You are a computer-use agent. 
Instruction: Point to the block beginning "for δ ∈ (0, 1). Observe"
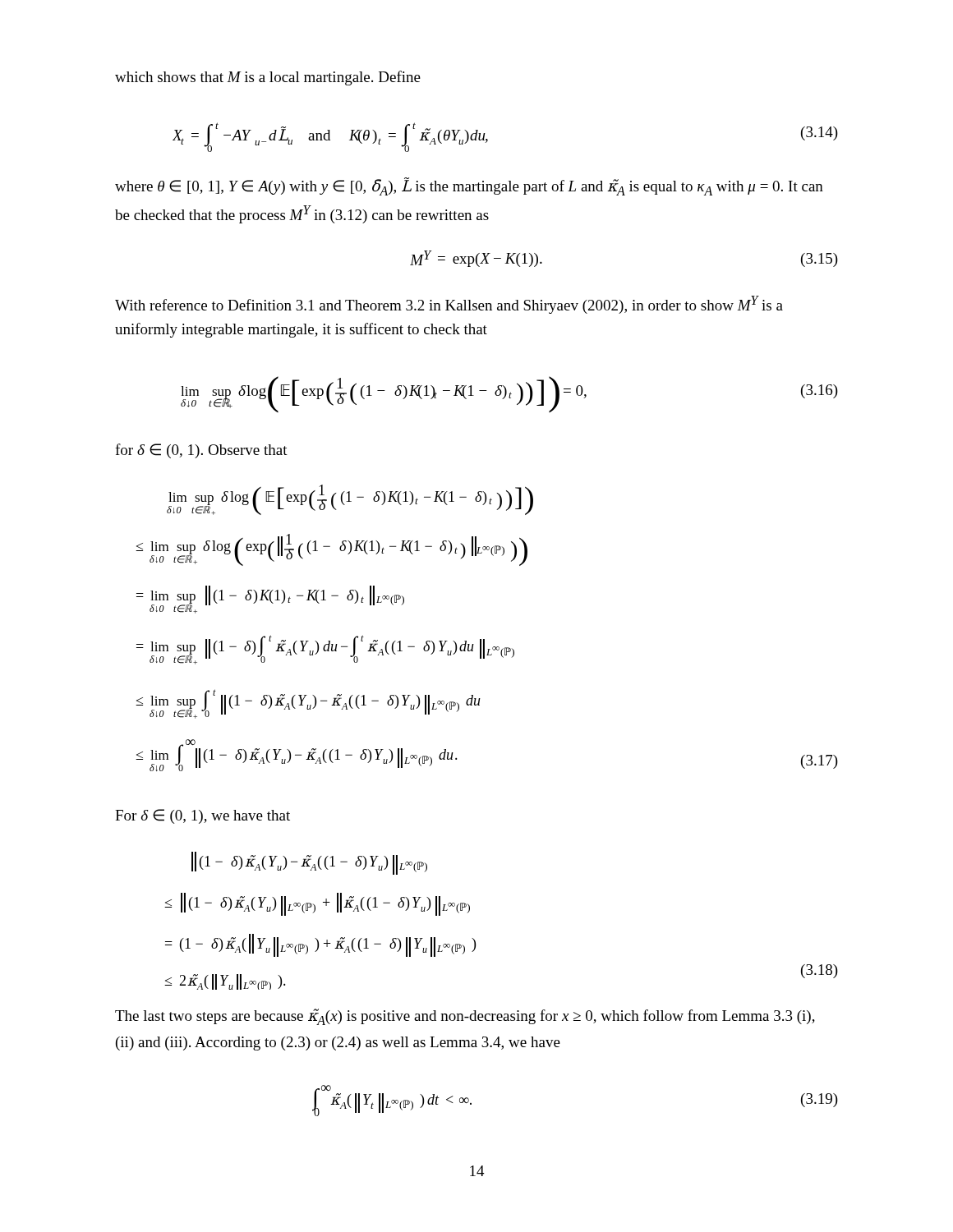201,450
